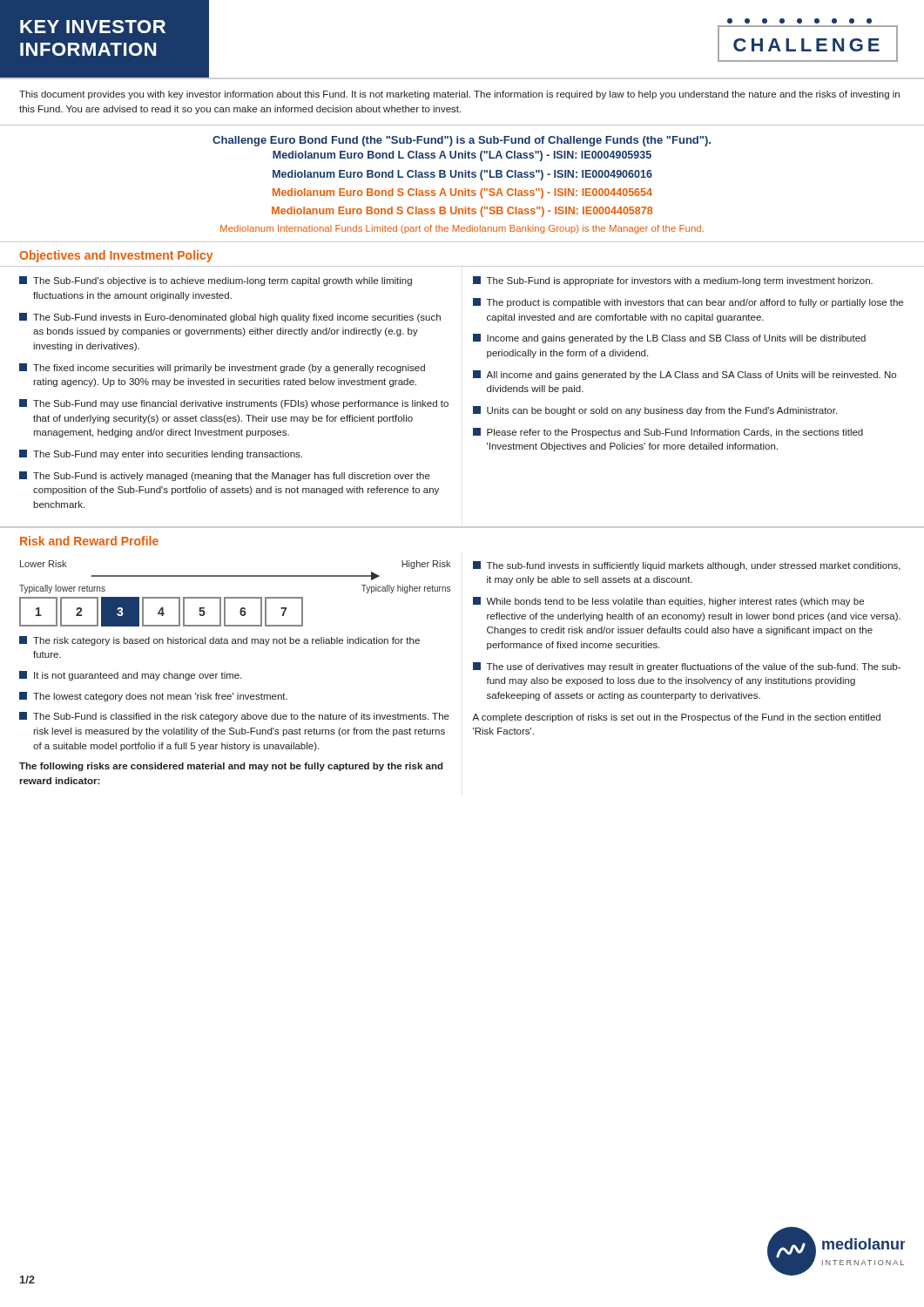Locate the list item with the text "The Sub-Fund is appropriate for"

[x=673, y=281]
